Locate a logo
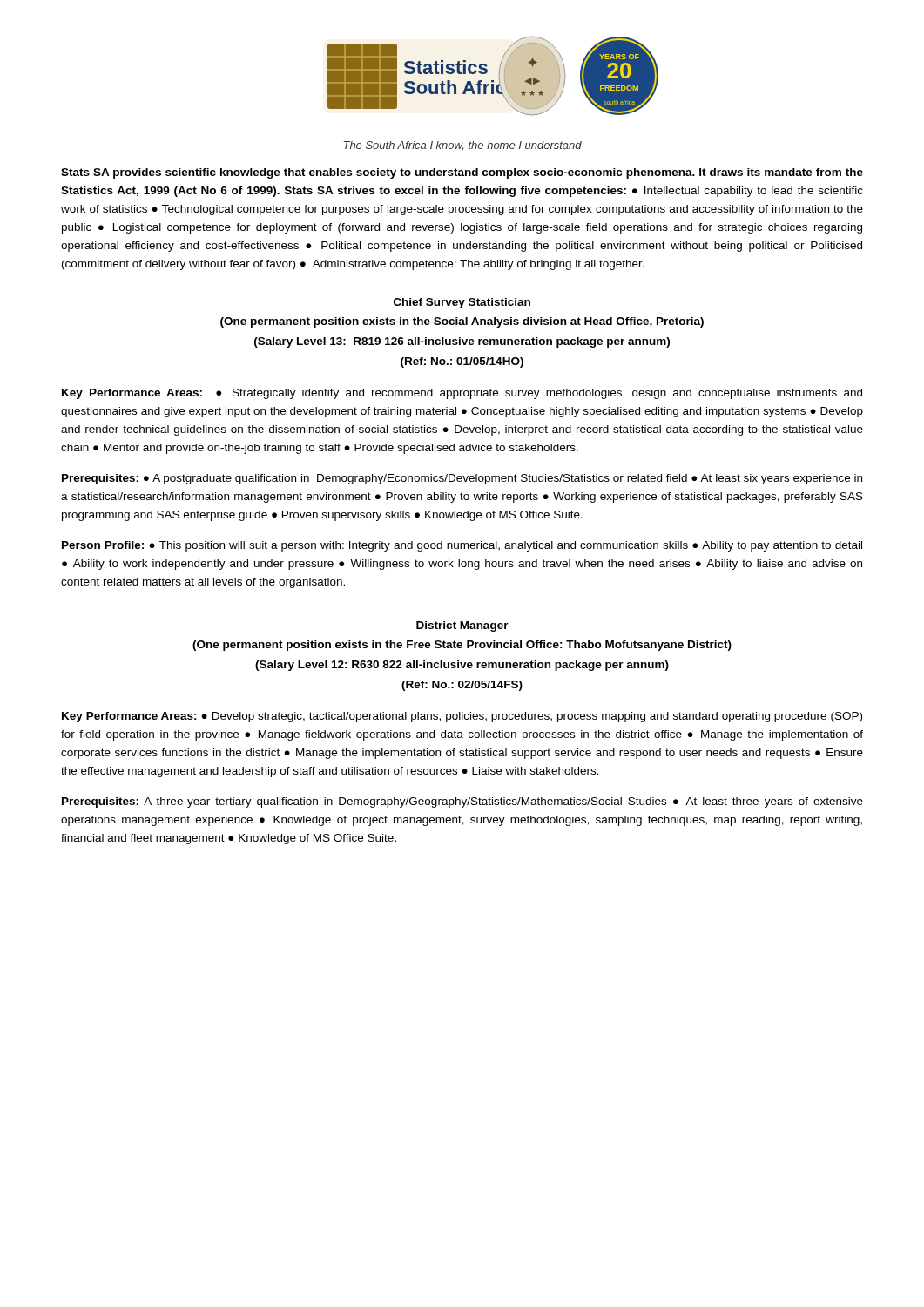924x1307 pixels. 462,84
